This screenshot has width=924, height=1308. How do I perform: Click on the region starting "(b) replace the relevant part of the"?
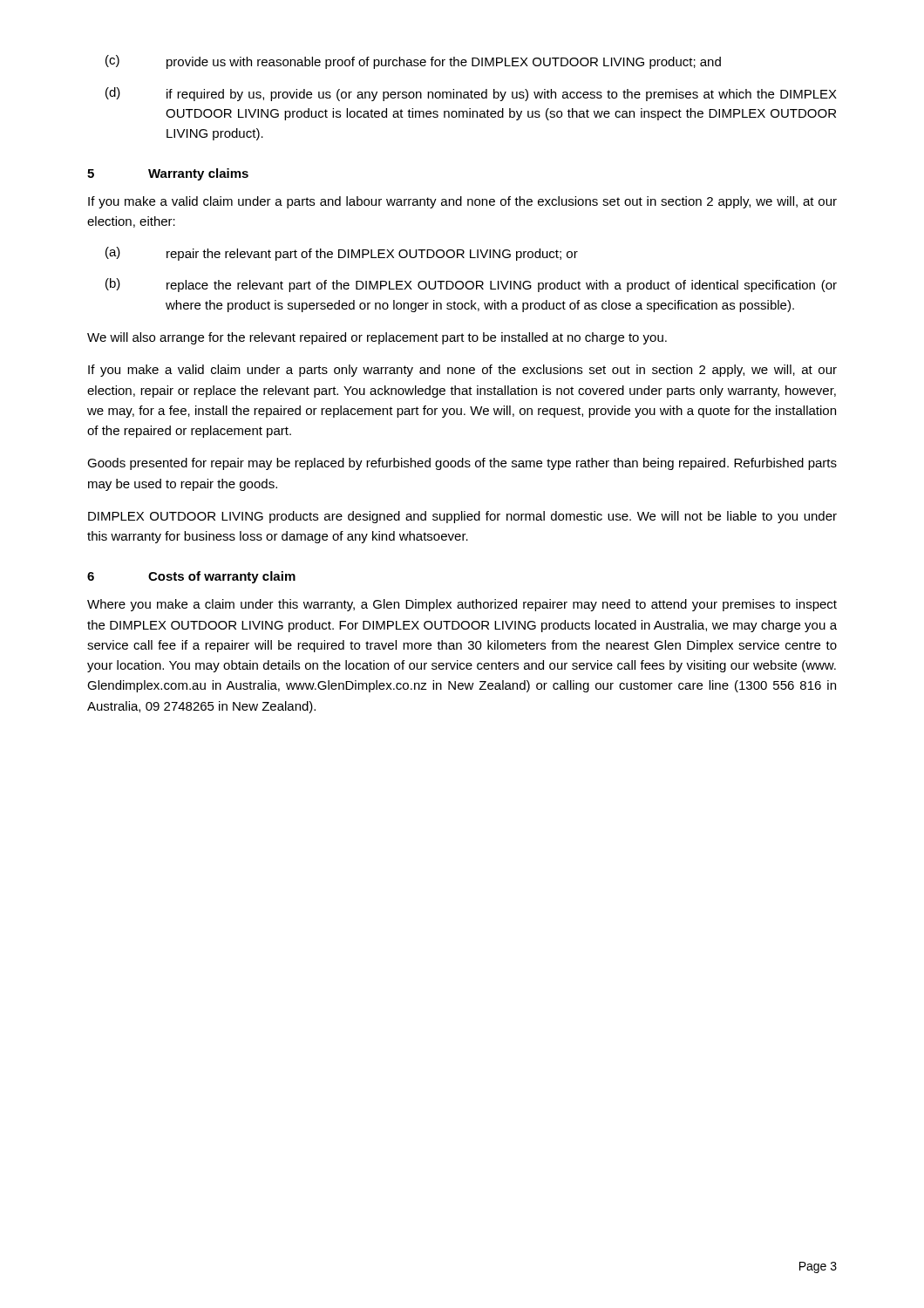click(462, 295)
